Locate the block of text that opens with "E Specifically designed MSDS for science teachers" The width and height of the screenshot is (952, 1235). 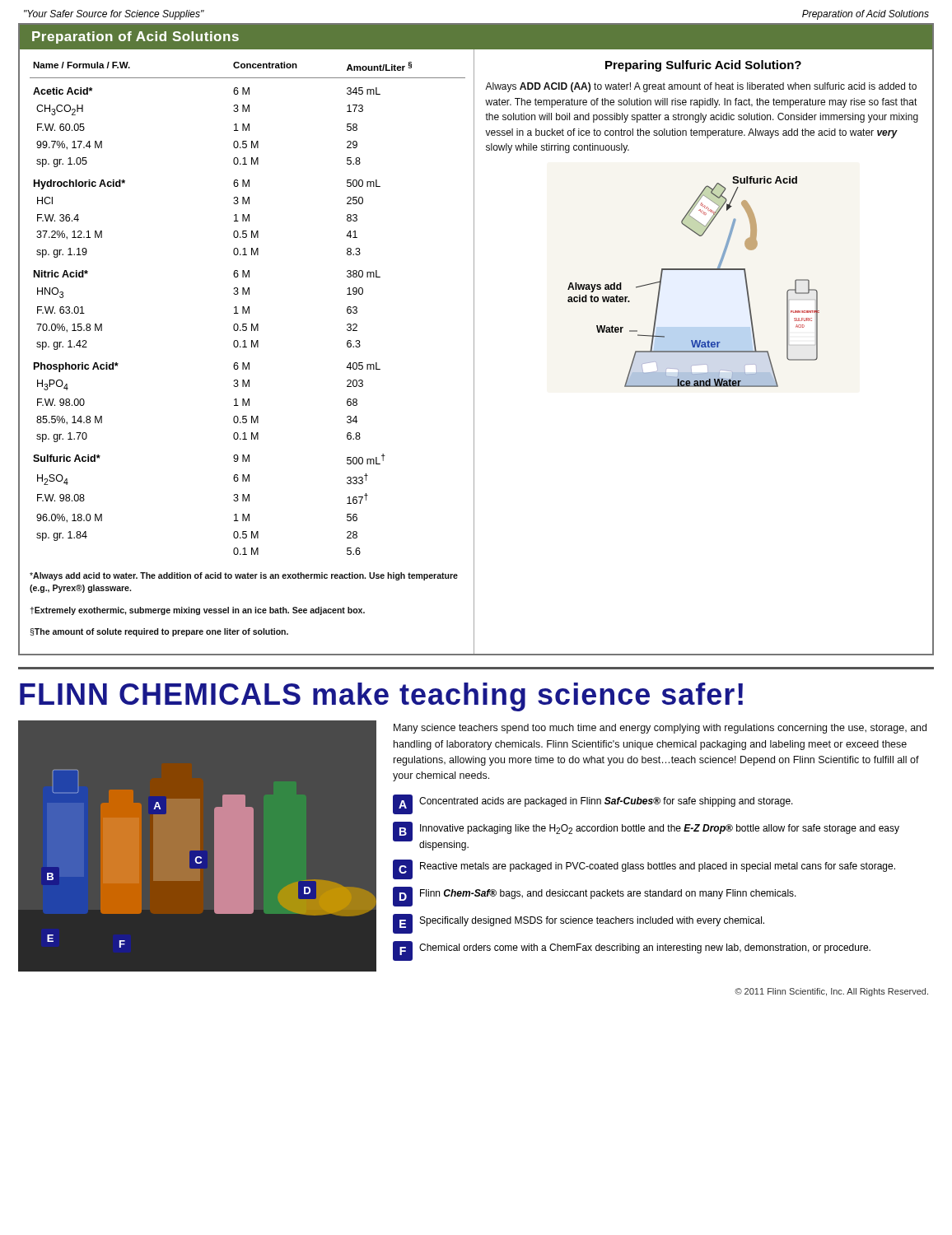579,924
